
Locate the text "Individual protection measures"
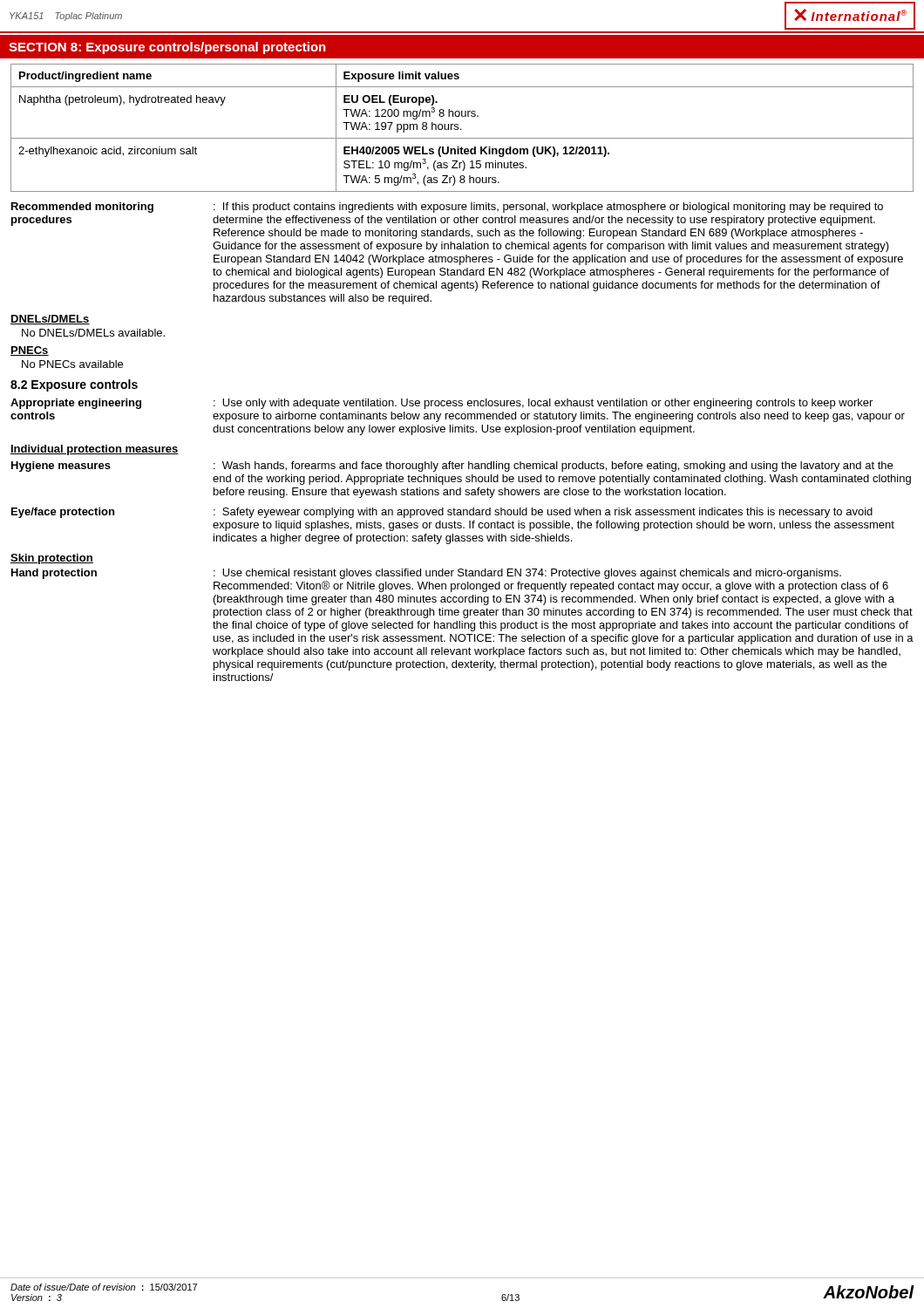[x=94, y=449]
